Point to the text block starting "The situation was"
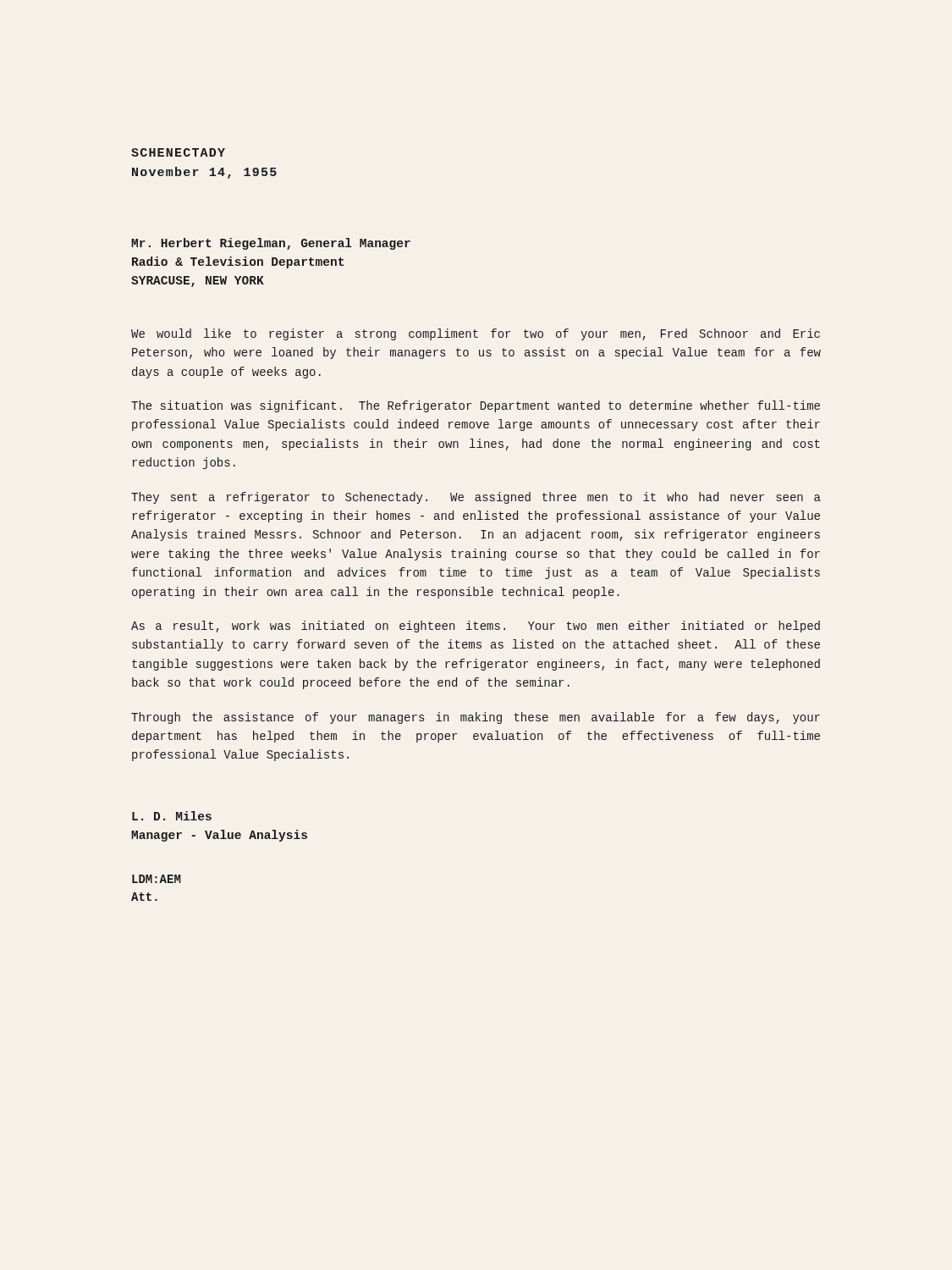952x1270 pixels. pos(476,435)
